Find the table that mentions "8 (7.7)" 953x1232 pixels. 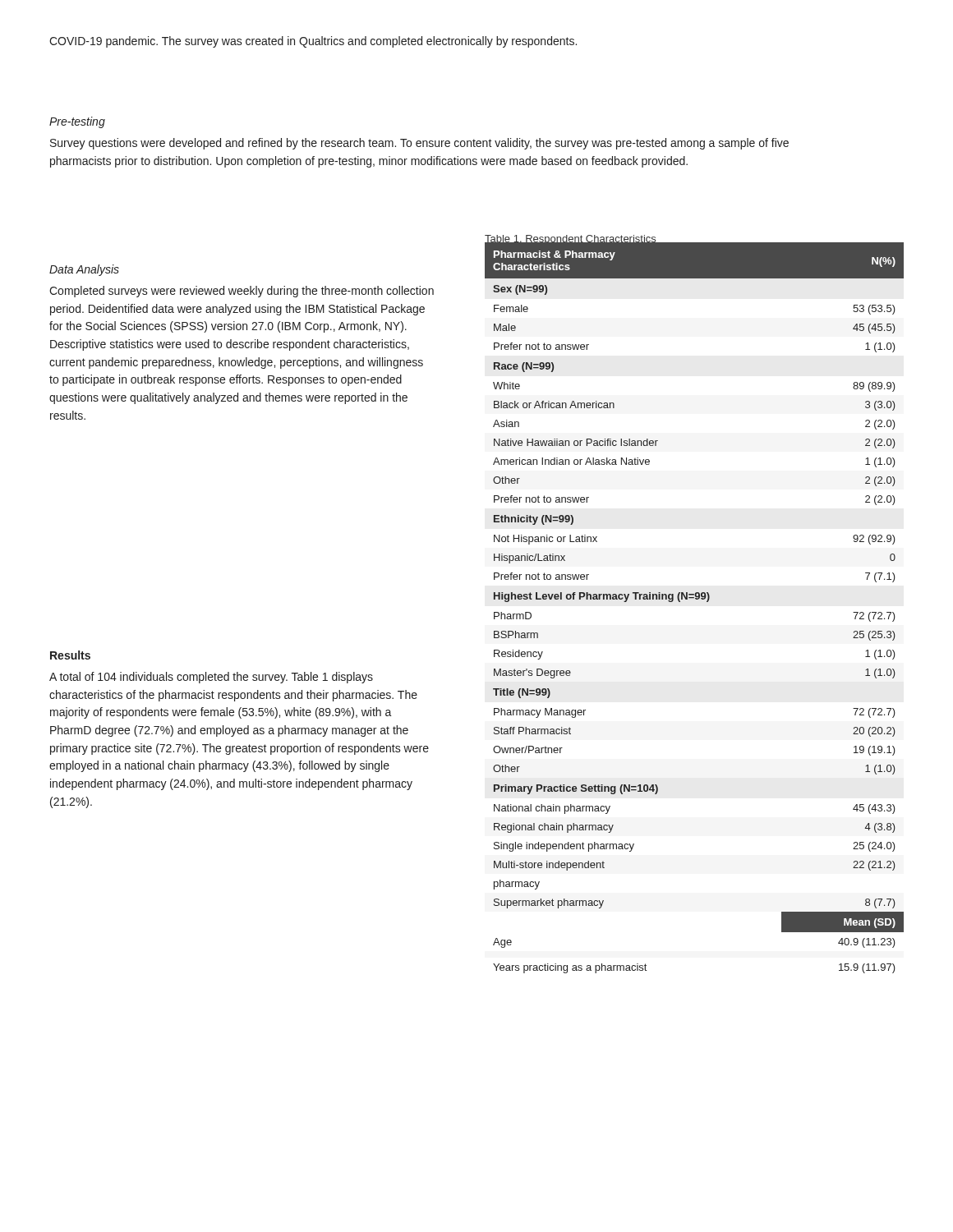(694, 609)
